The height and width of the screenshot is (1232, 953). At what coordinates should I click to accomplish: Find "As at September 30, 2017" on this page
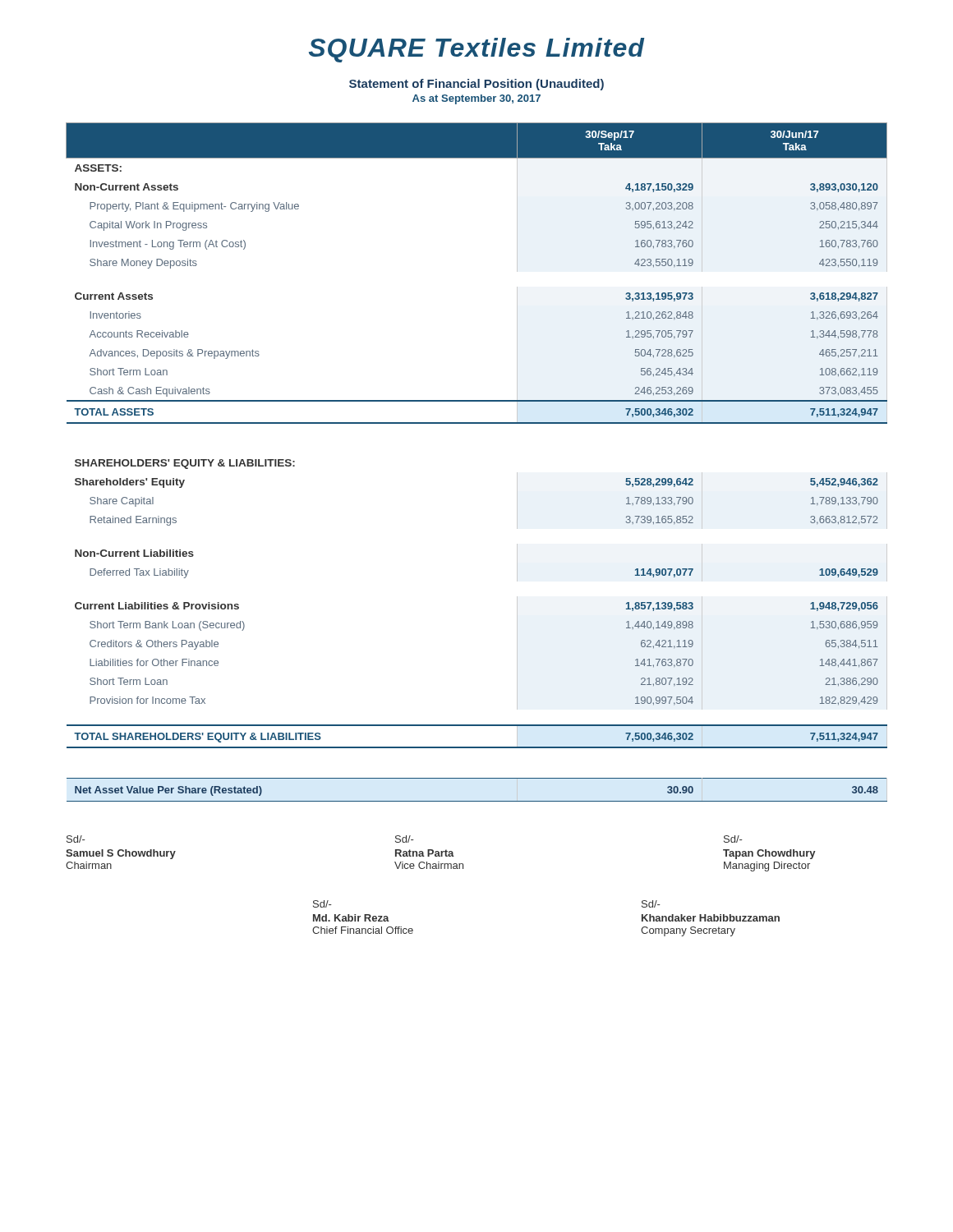(x=476, y=98)
